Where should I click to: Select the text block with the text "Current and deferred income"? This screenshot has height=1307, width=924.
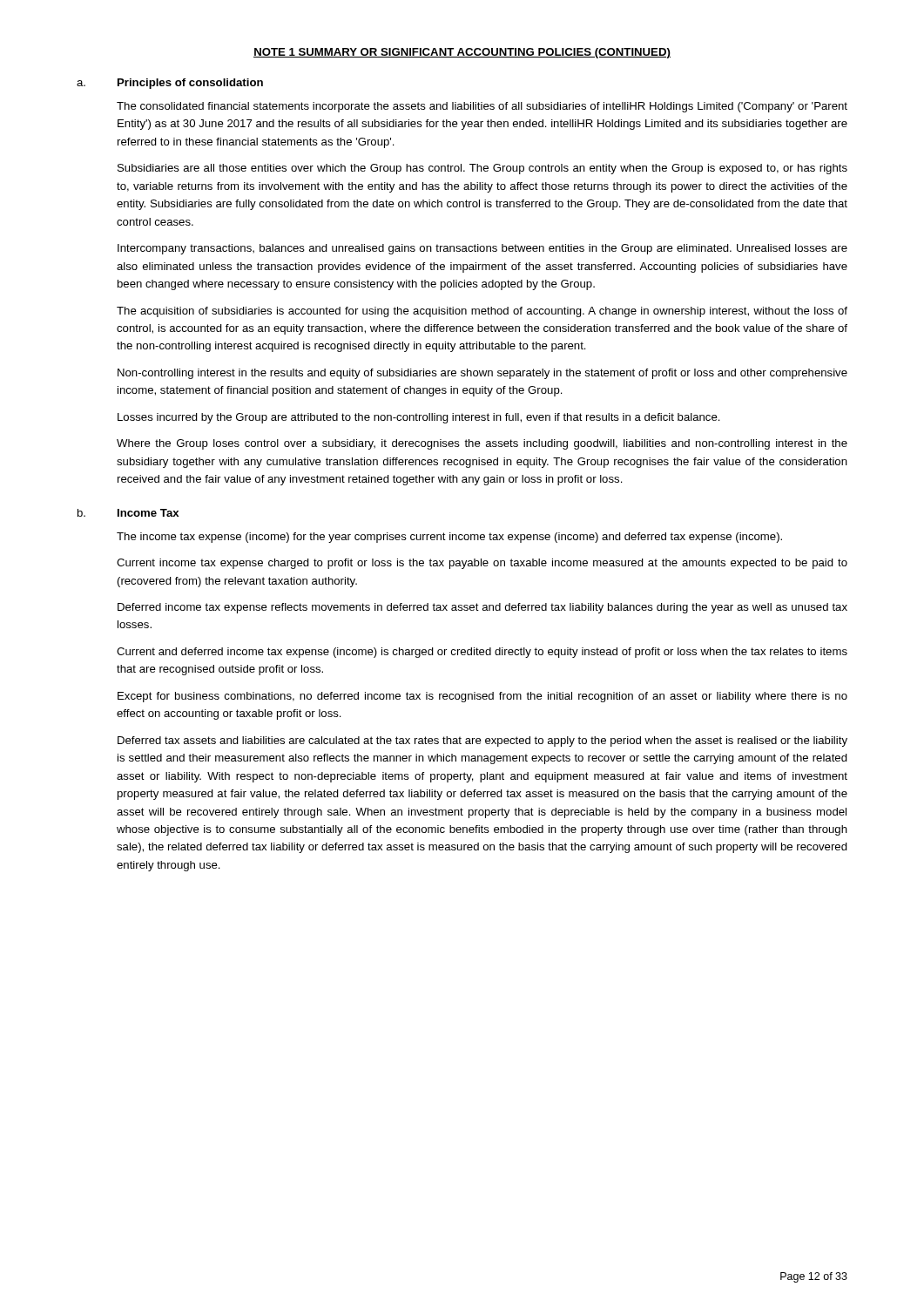482,660
